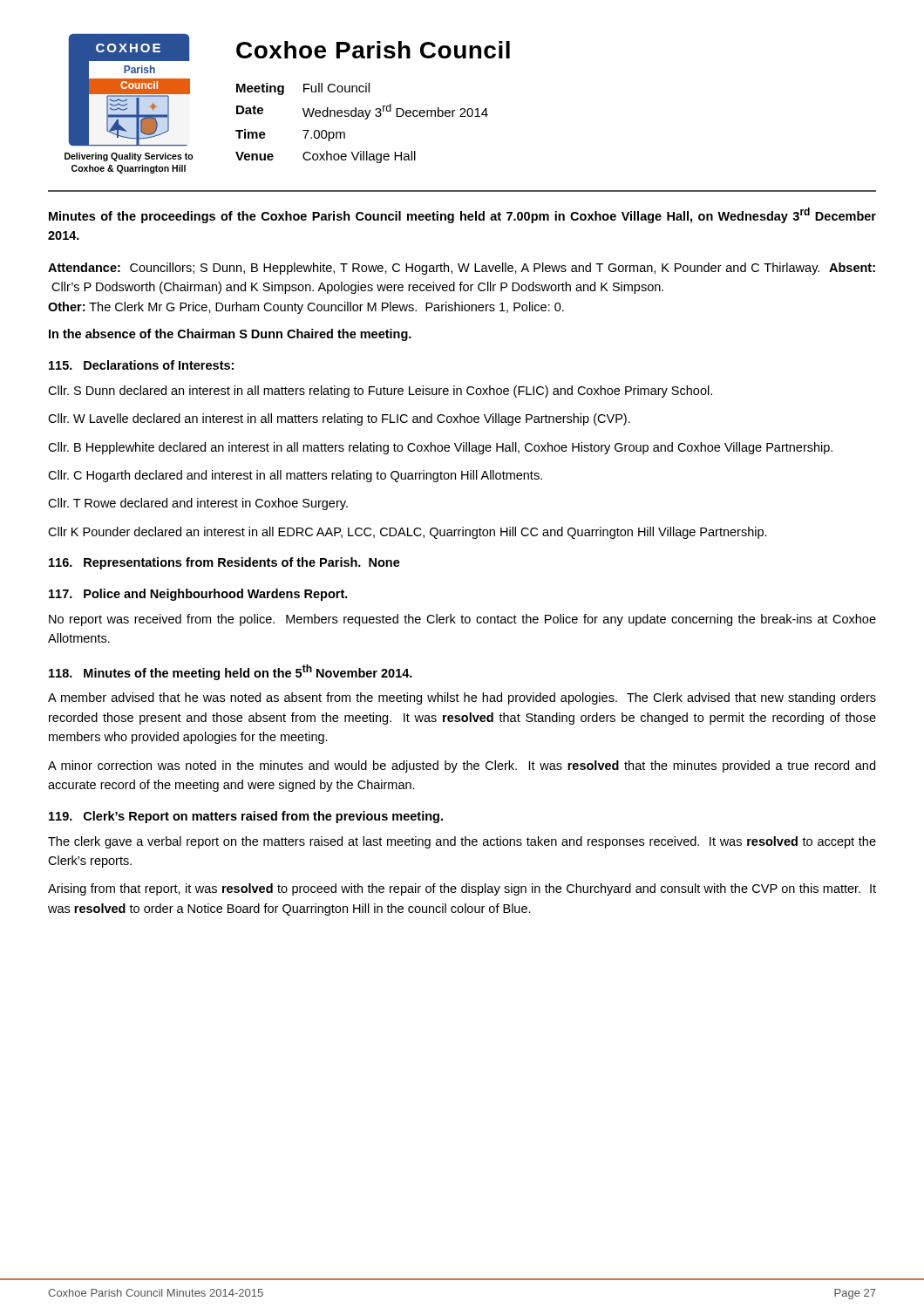Click on the text starting "Attendance: Councillors; S Dunn, B"
This screenshot has width=924, height=1308.
[x=462, y=287]
